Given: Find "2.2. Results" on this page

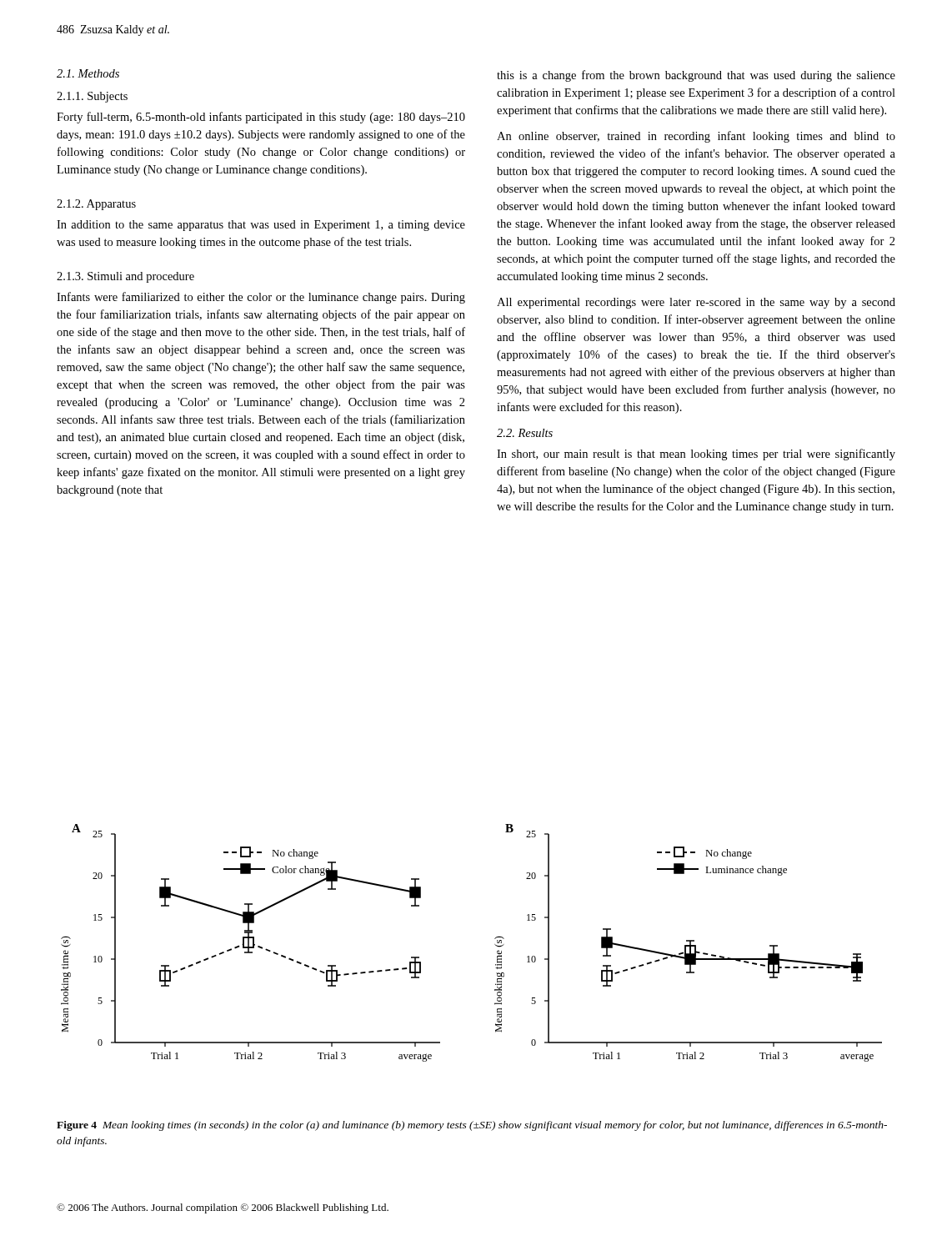Looking at the screenshot, I should (525, 433).
